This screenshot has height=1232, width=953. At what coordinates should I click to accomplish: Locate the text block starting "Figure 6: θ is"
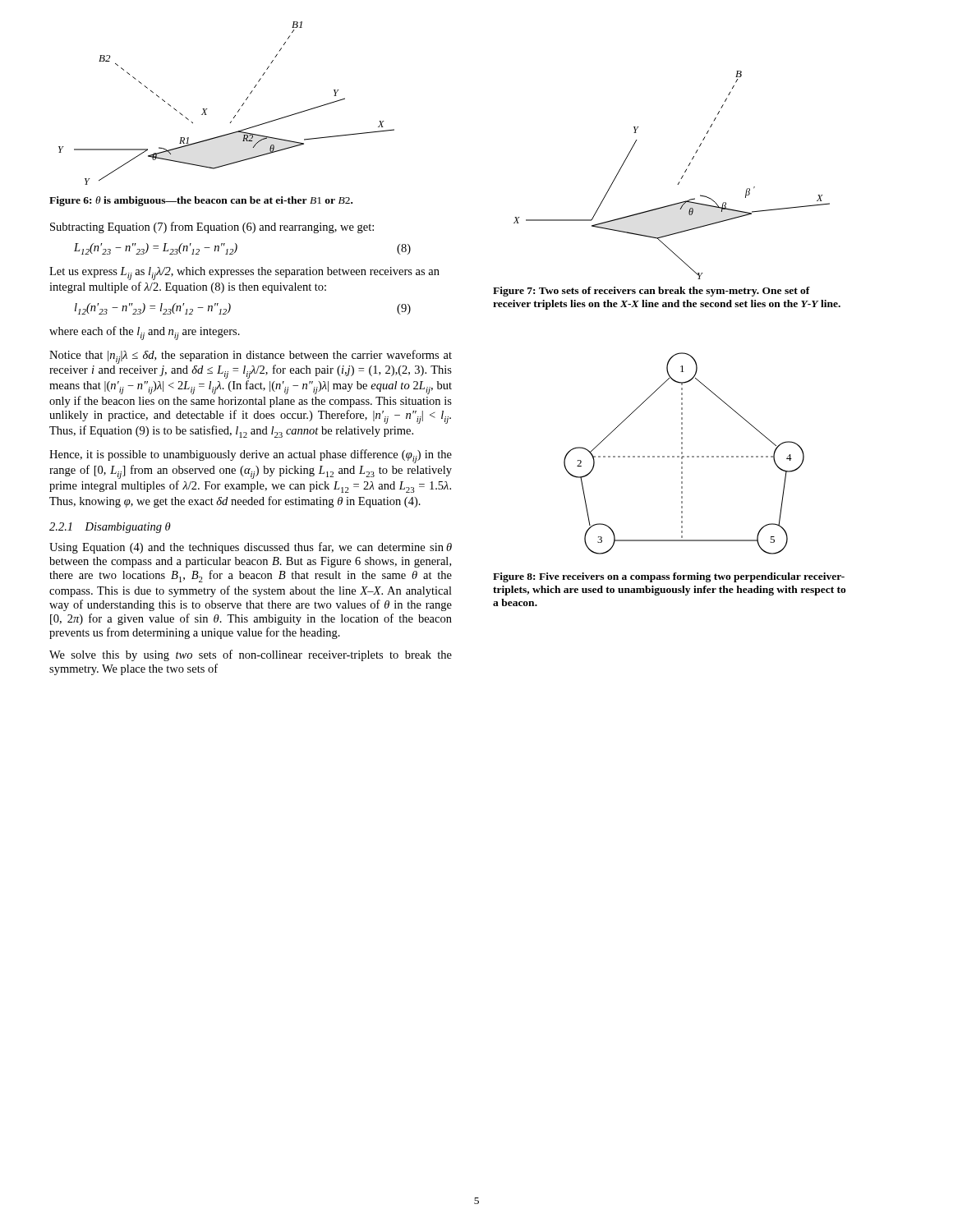pos(201,200)
